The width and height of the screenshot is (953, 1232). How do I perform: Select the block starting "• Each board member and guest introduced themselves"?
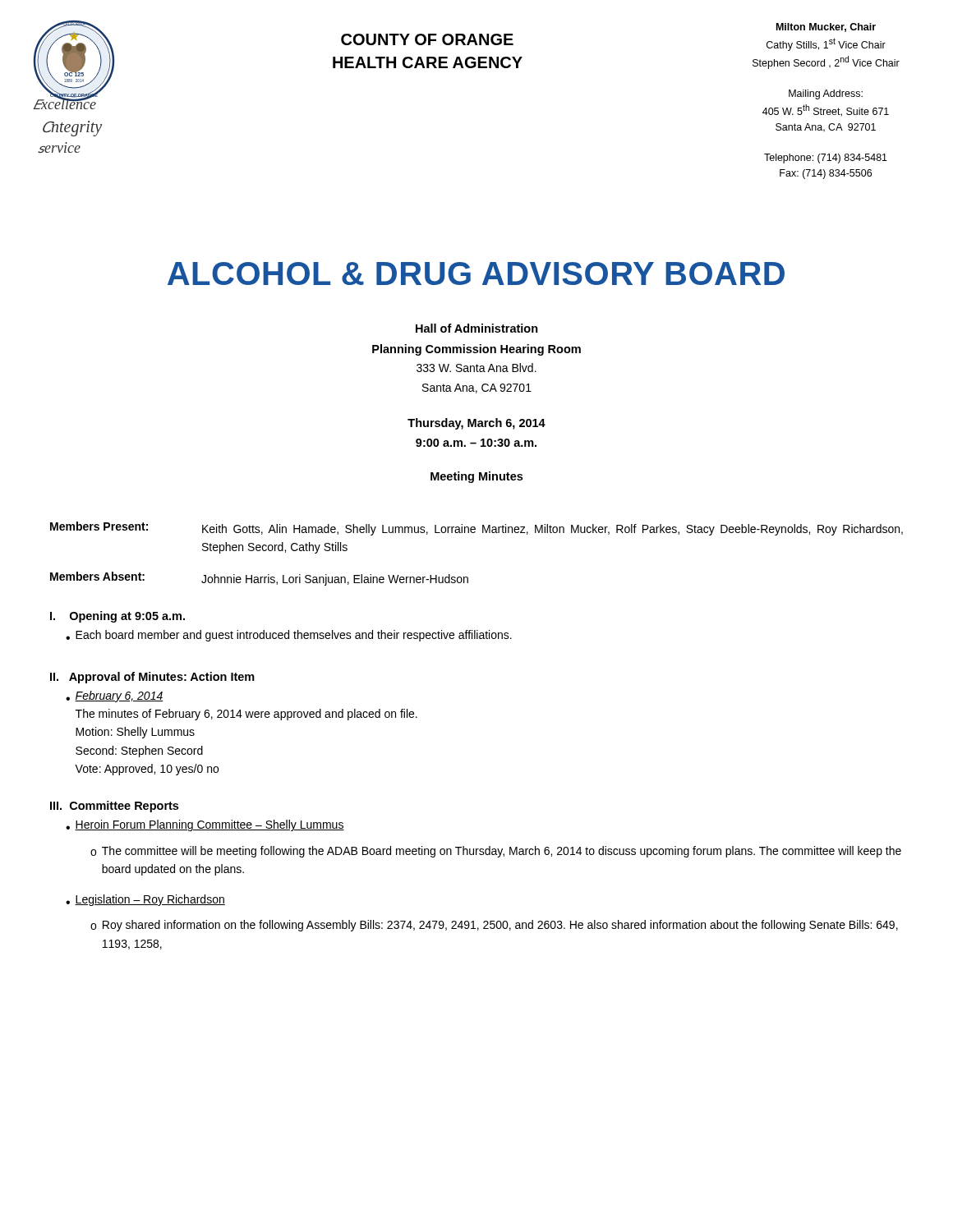(289, 637)
